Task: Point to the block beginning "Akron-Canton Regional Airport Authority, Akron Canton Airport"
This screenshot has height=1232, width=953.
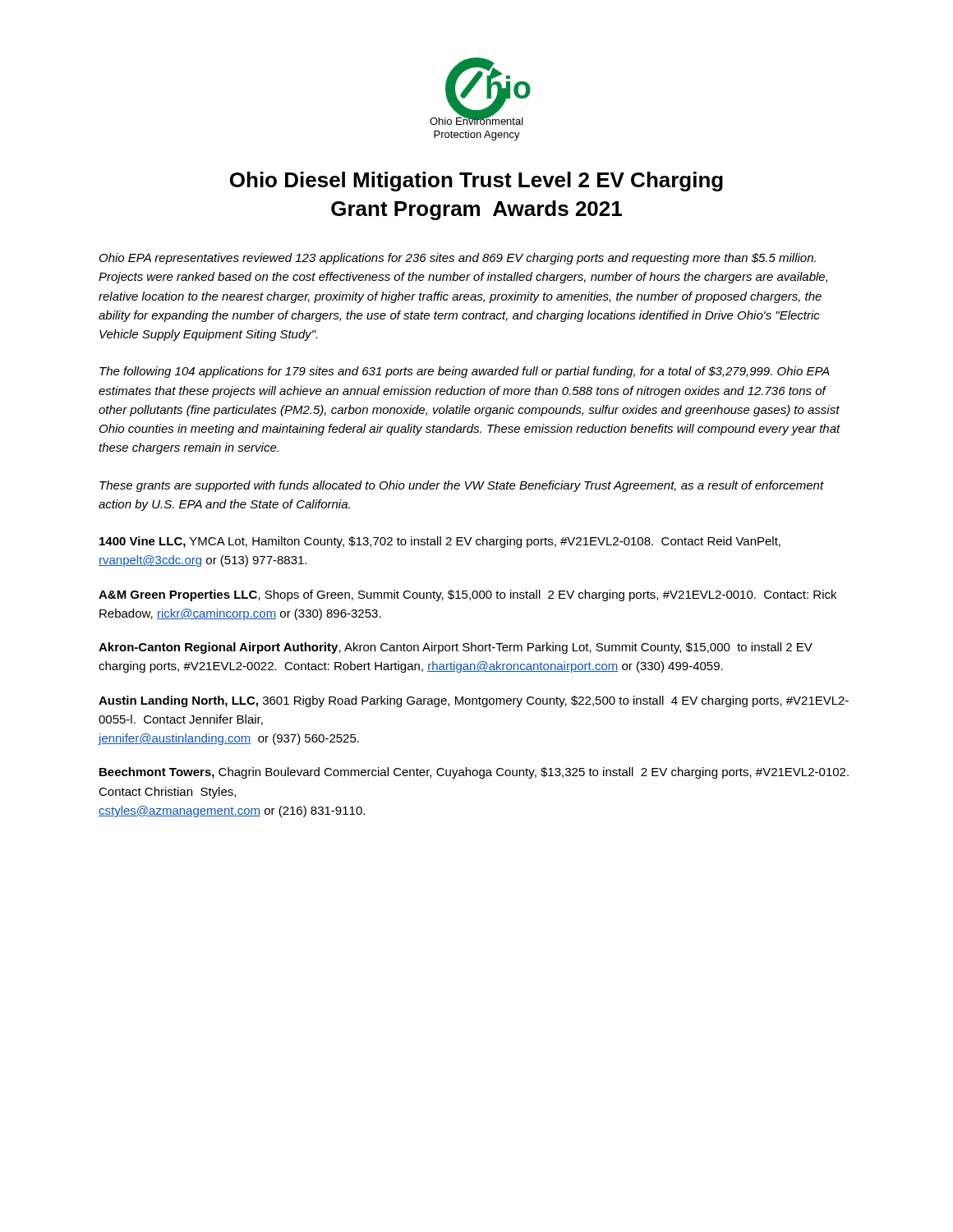Action: tap(455, 657)
